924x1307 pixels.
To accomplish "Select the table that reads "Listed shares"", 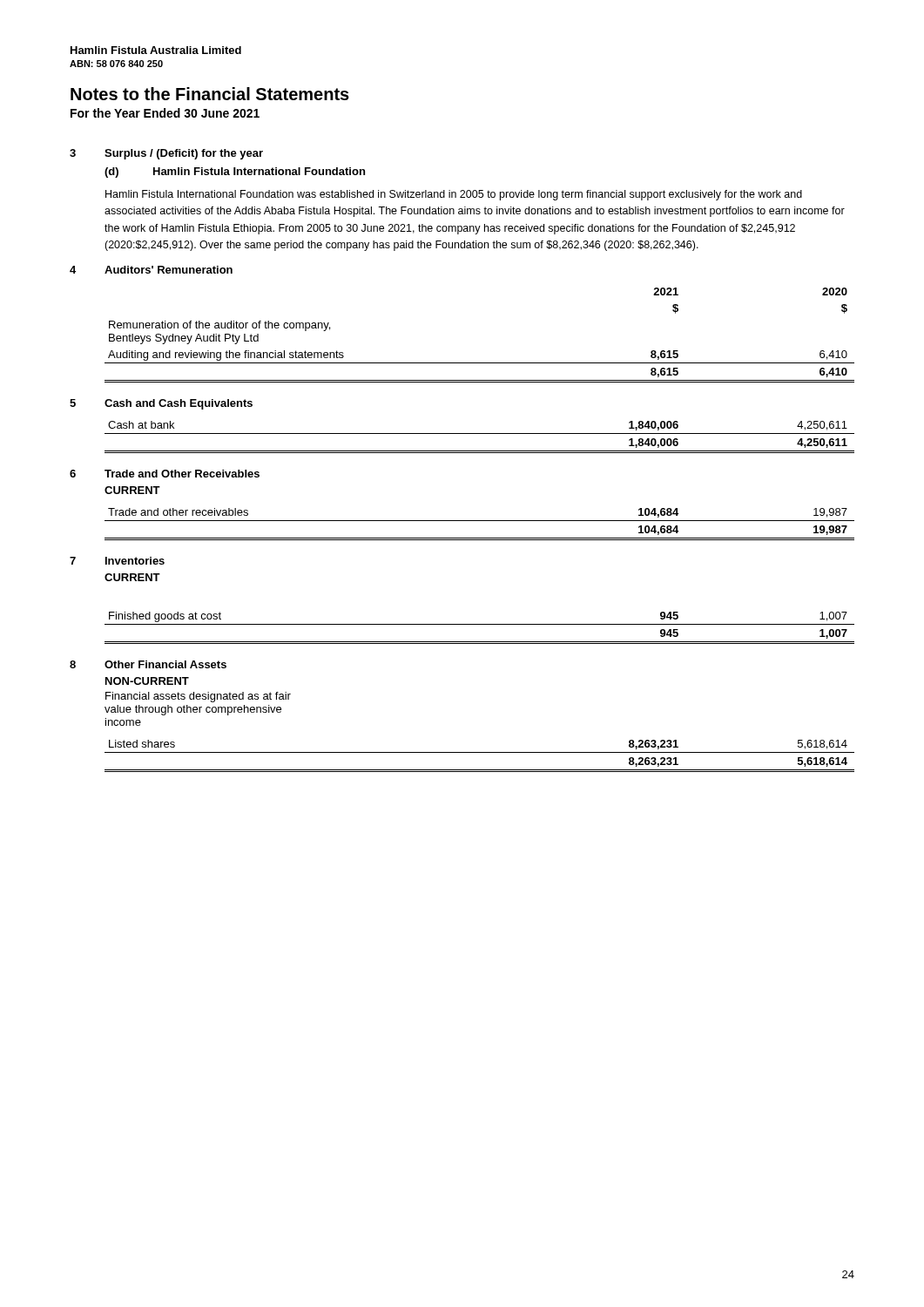I will [479, 753].
